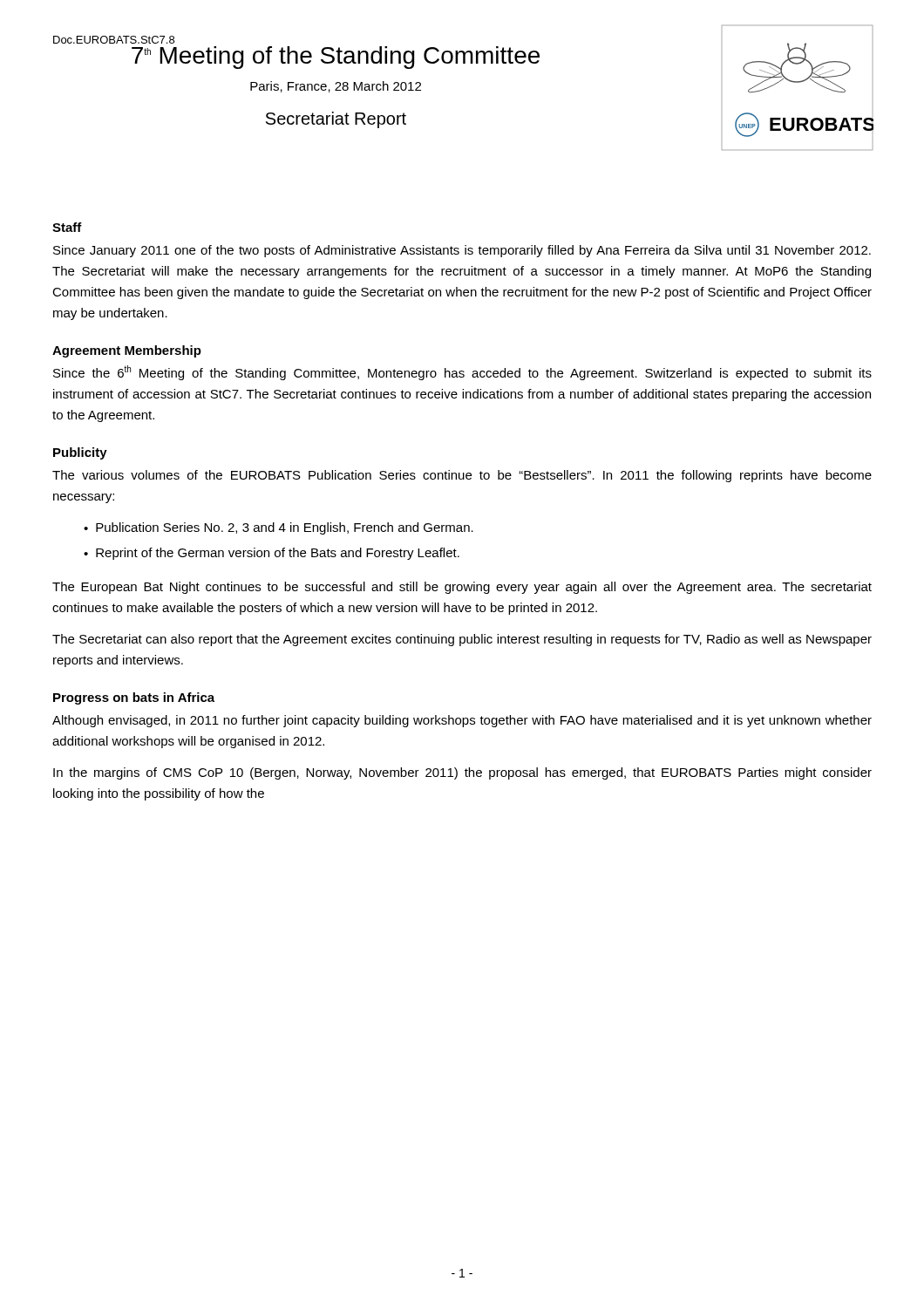Image resolution: width=924 pixels, height=1308 pixels.
Task: Find the logo
Action: pyautogui.click(x=797, y=88)
